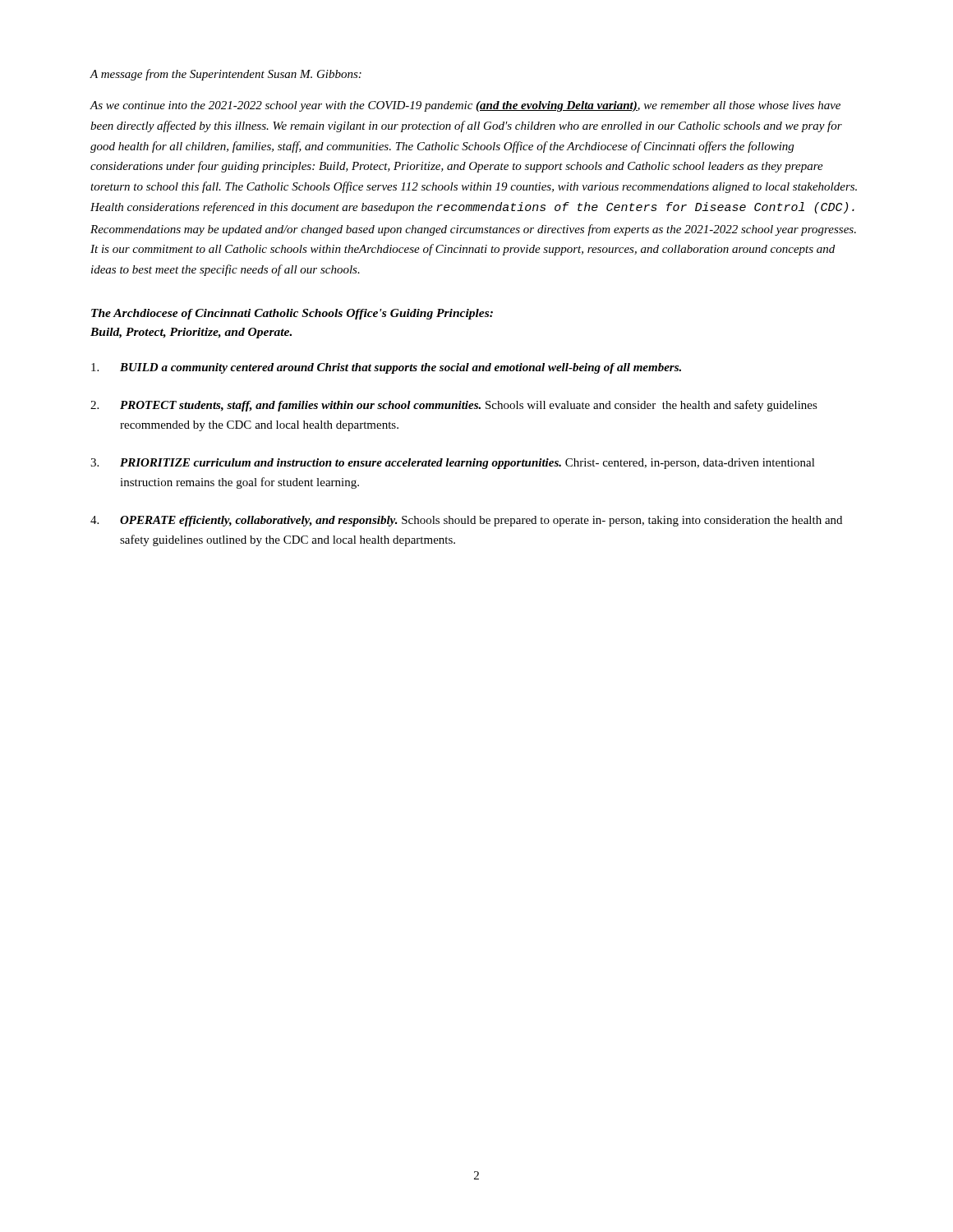953x1232 pixels.
Task: Locate the text block that says "As we continue"
Action: (x=476, y=188)
